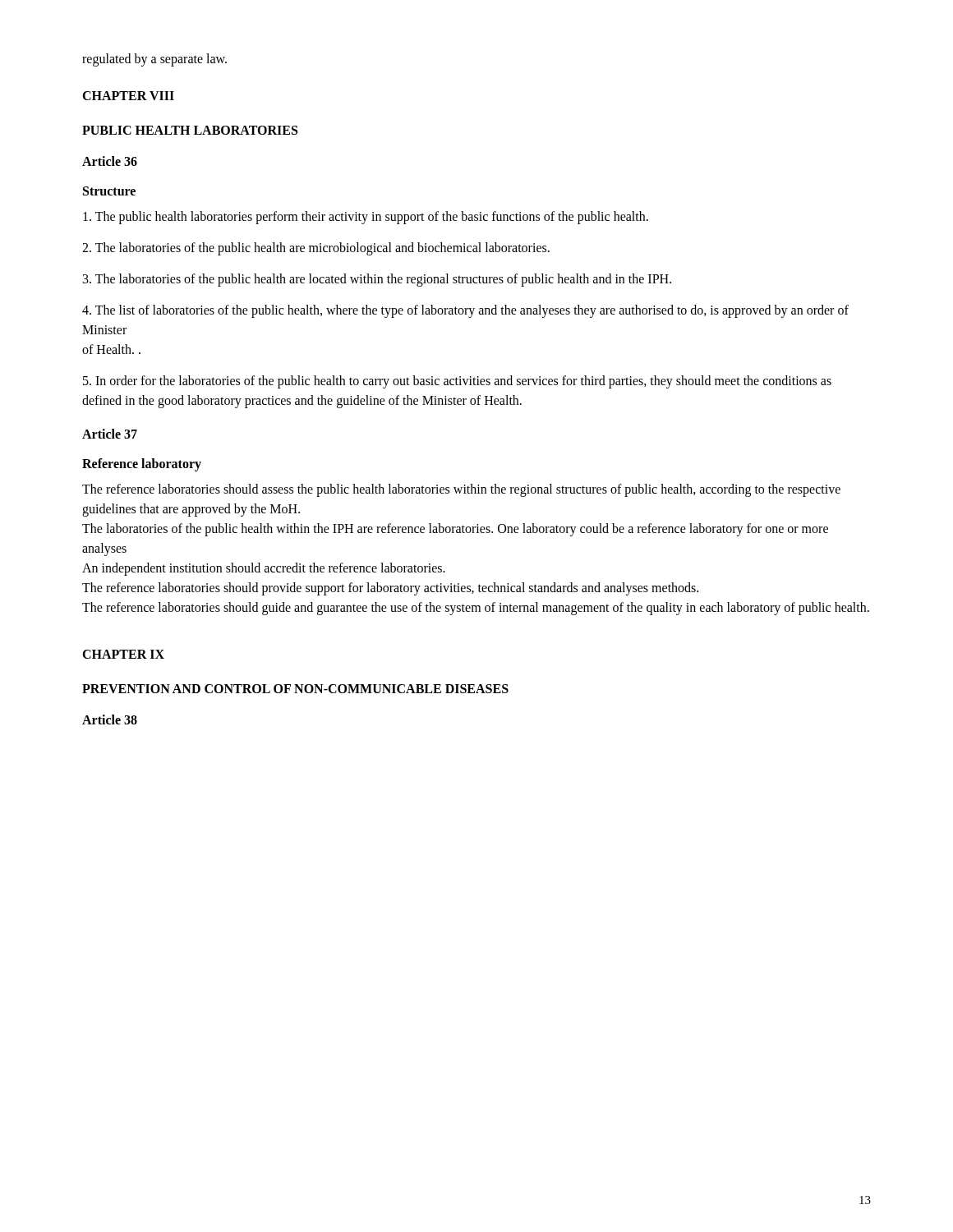953x1232 pixels.
Task: Where does it say "Article 36"?
Action: tap(110, 161)
